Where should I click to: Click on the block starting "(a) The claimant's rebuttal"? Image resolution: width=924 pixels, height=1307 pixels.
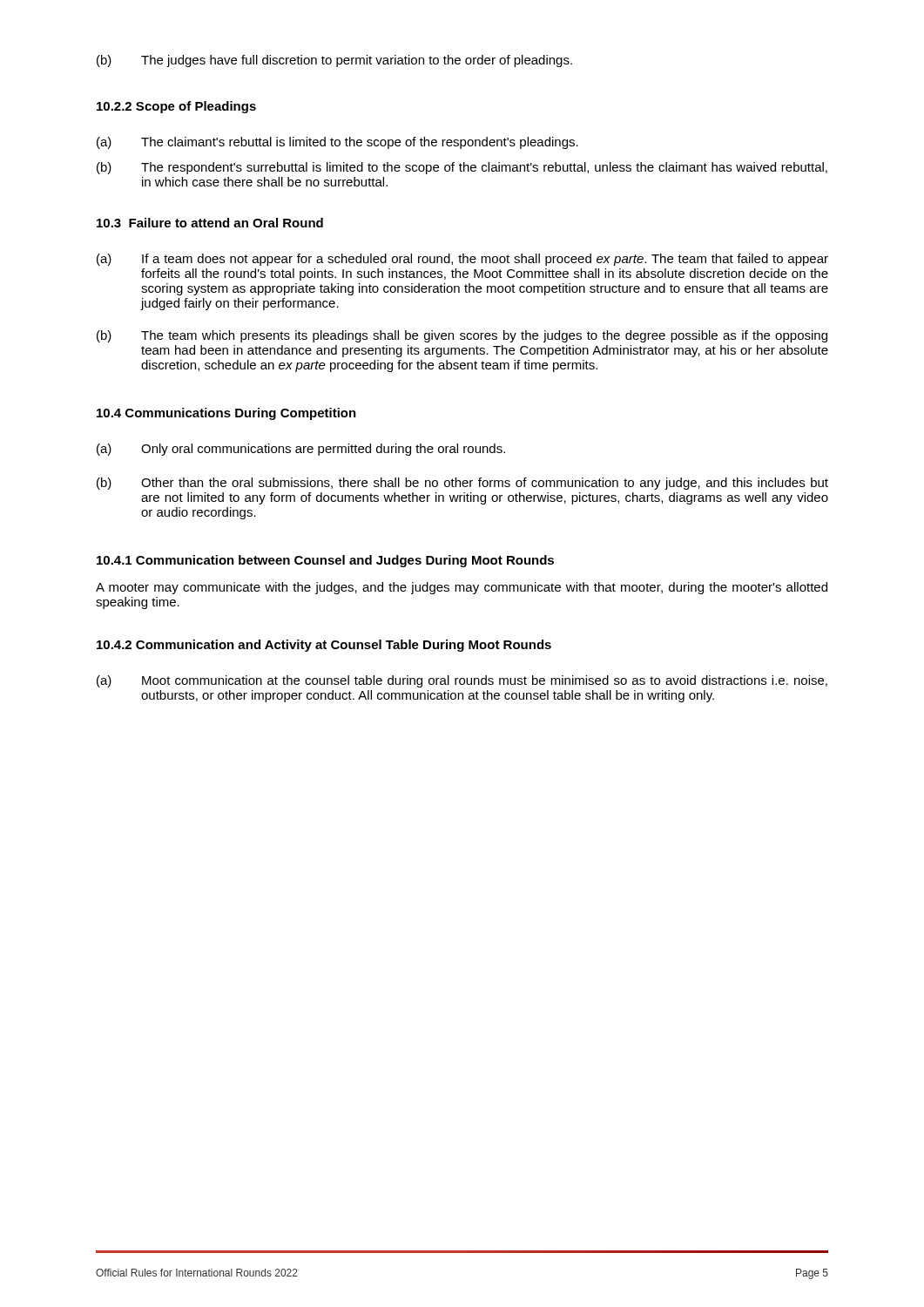(x=462, y=142)
